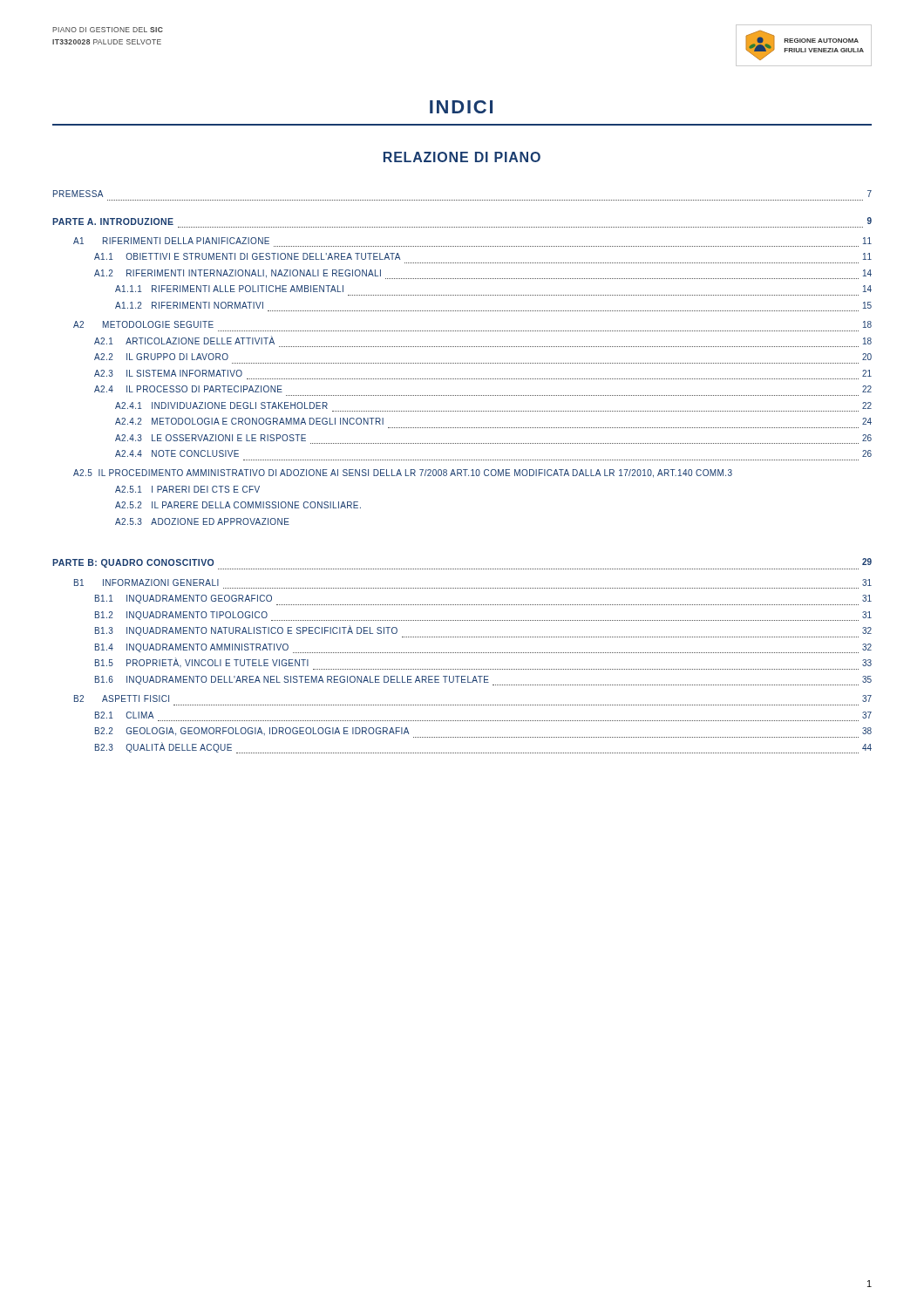Image resolution: width=924 pixels, height=1308 pixels.
Task: Find the list item with the text "A1.2RIFERIMENTI INTERNAZIONALI, NAZIONALI E"
Action: 483,274
